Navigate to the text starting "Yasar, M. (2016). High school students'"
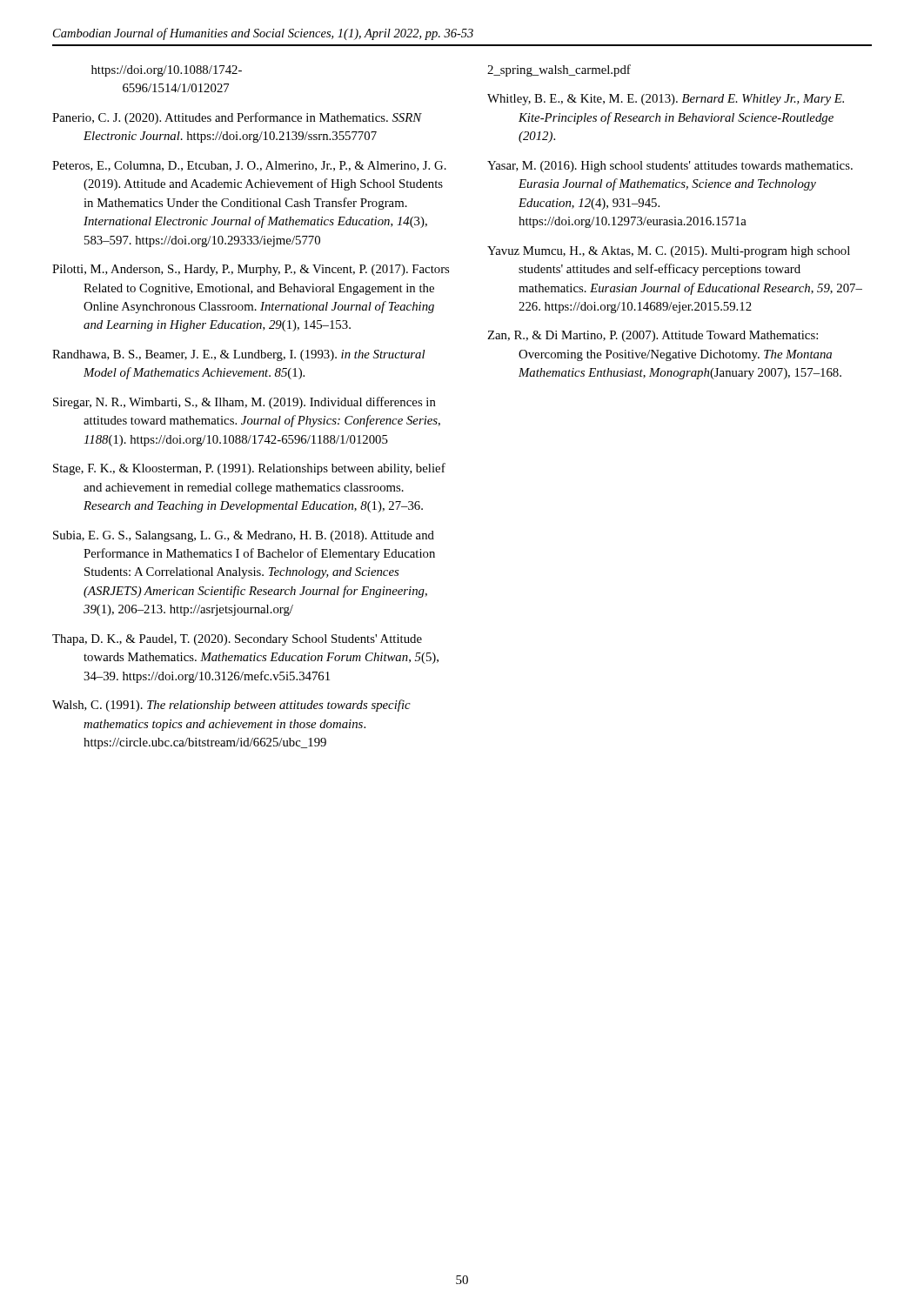The width and height of the screenshot is (924, 1305). pyautogui.click(x=670, y=193)
